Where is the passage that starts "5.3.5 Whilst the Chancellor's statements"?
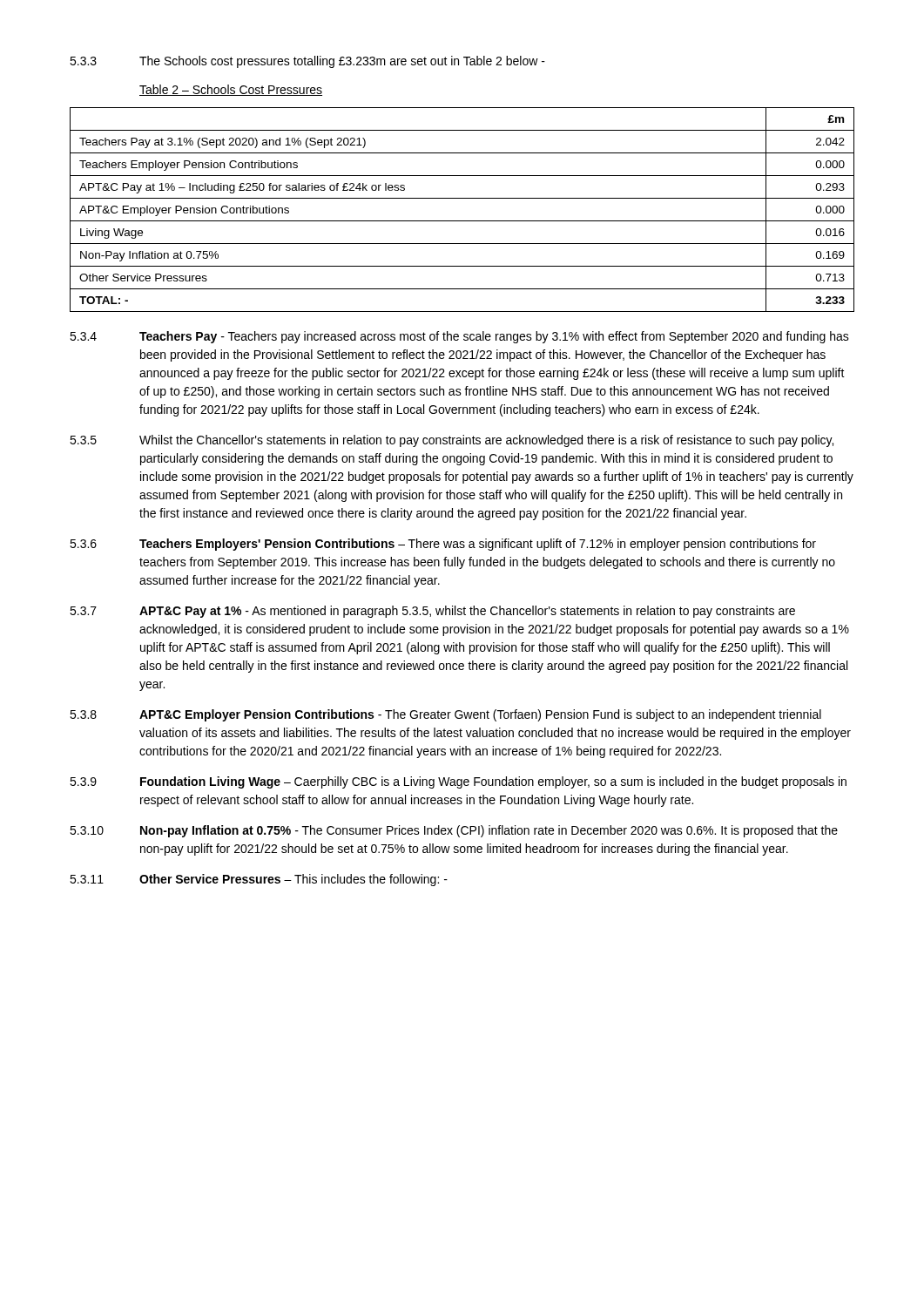 [x=462, y=477]
